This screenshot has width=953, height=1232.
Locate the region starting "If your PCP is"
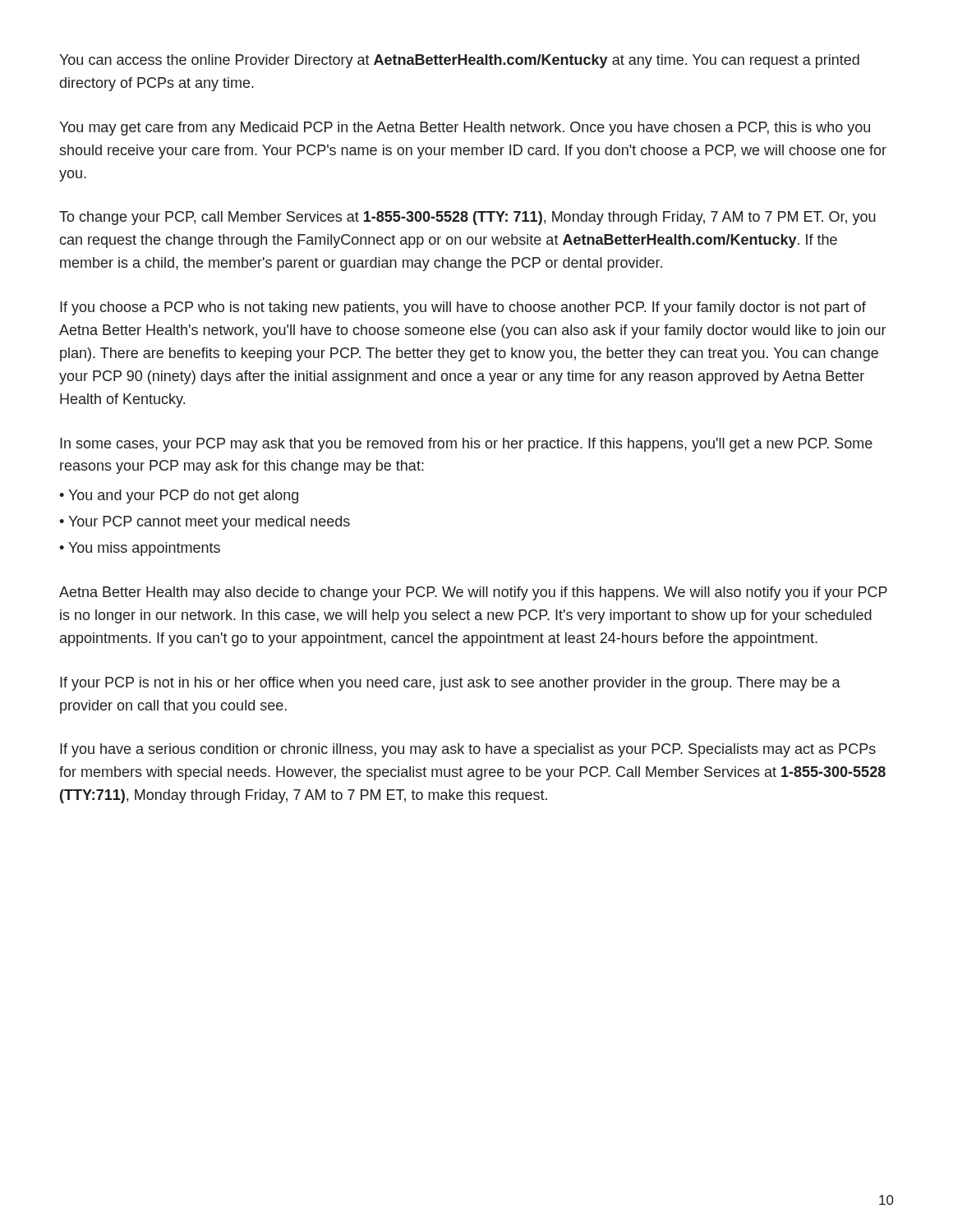(450, 694)
